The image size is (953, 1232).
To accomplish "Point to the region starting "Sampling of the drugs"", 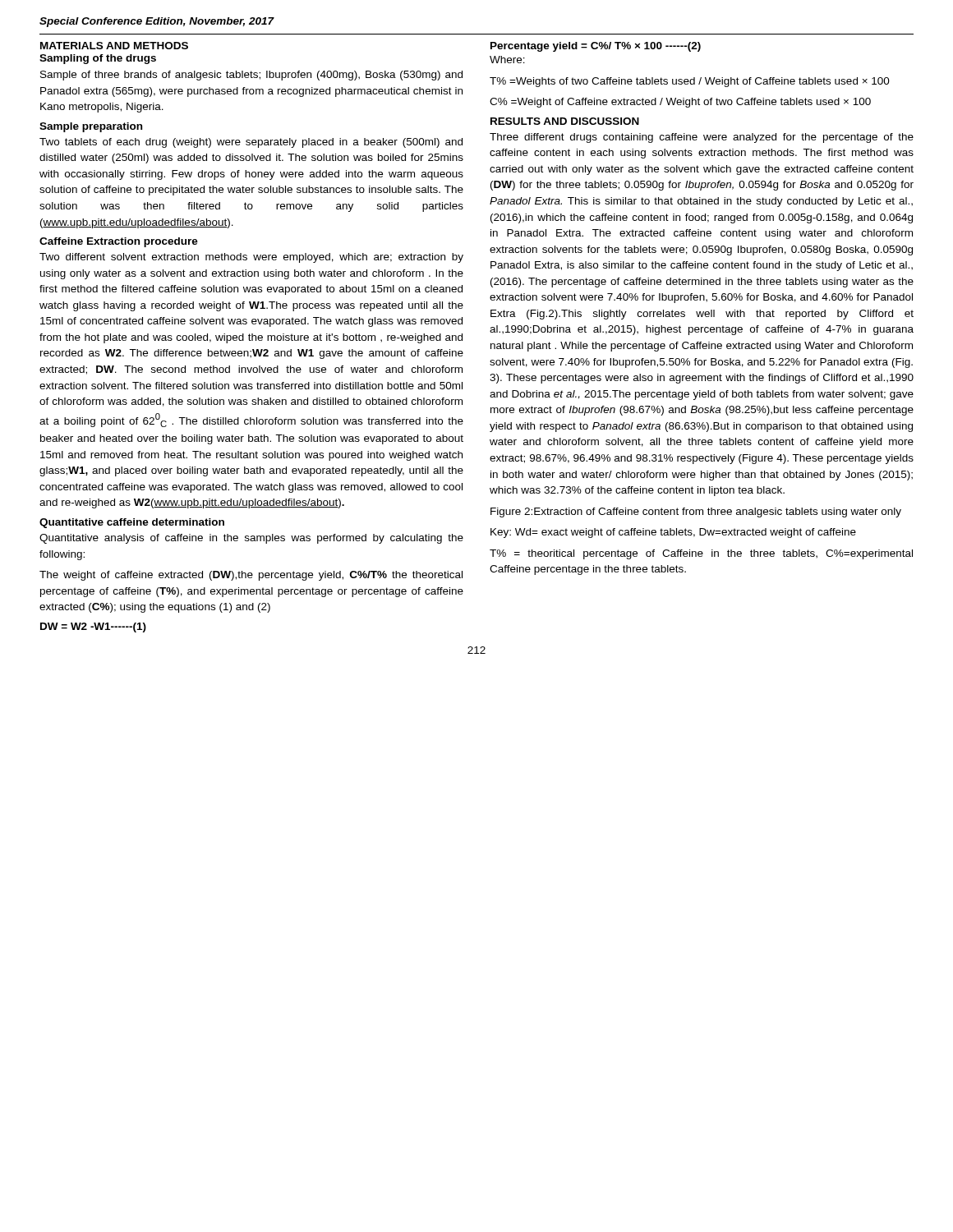I will click(98, 58).
